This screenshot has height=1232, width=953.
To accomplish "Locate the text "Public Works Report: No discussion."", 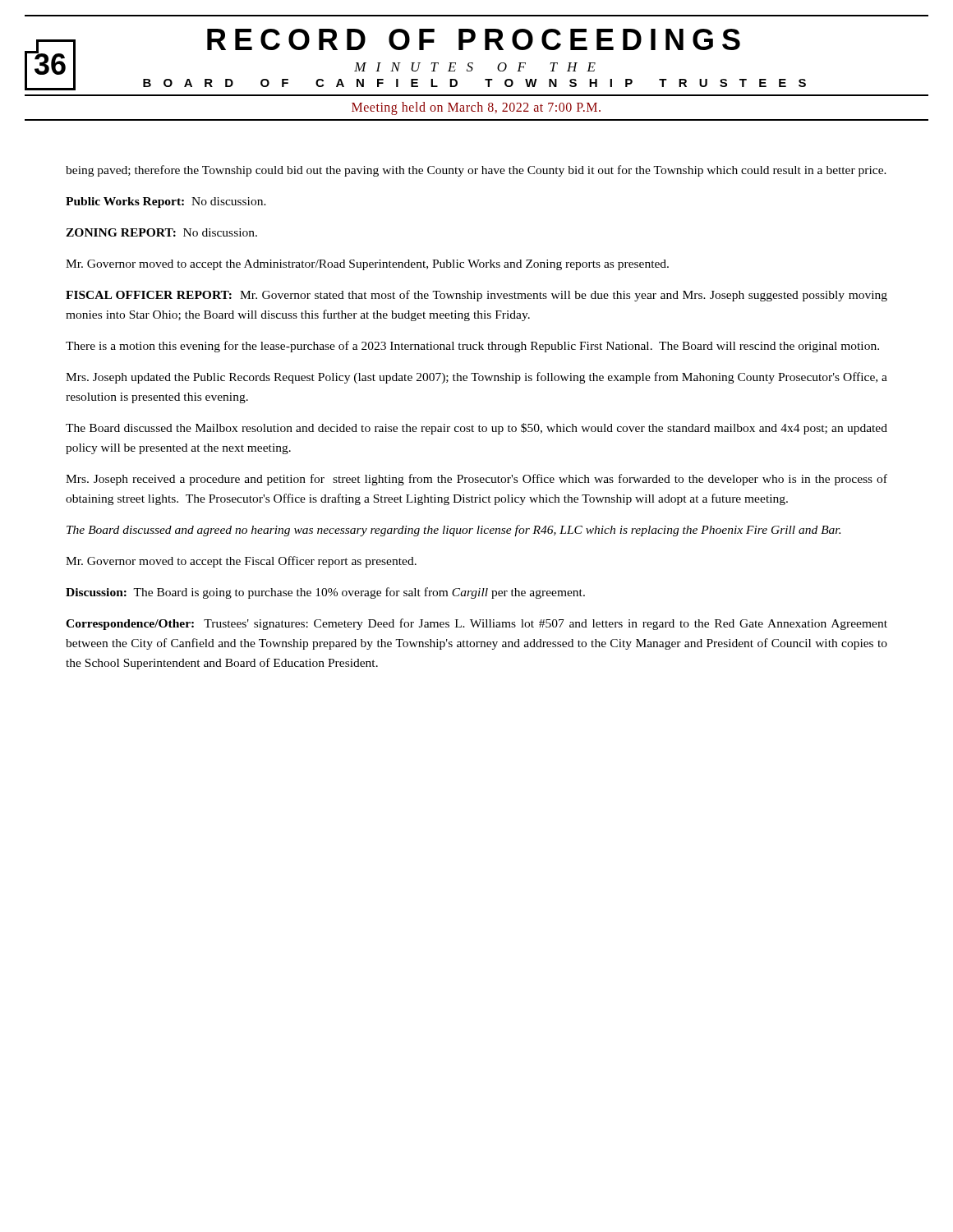I will point(166,202).
